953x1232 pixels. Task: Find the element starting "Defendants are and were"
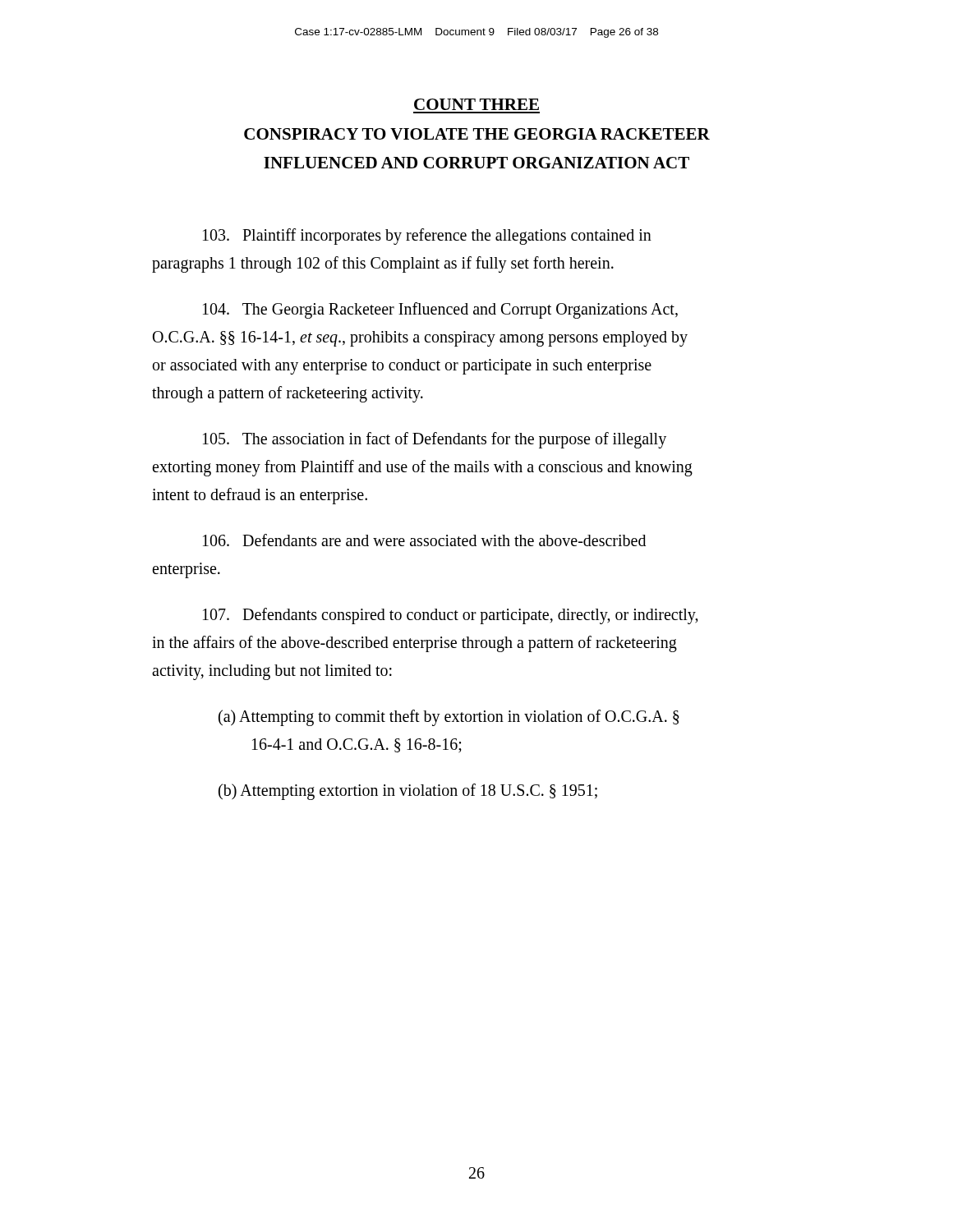[x=424, y=540]
